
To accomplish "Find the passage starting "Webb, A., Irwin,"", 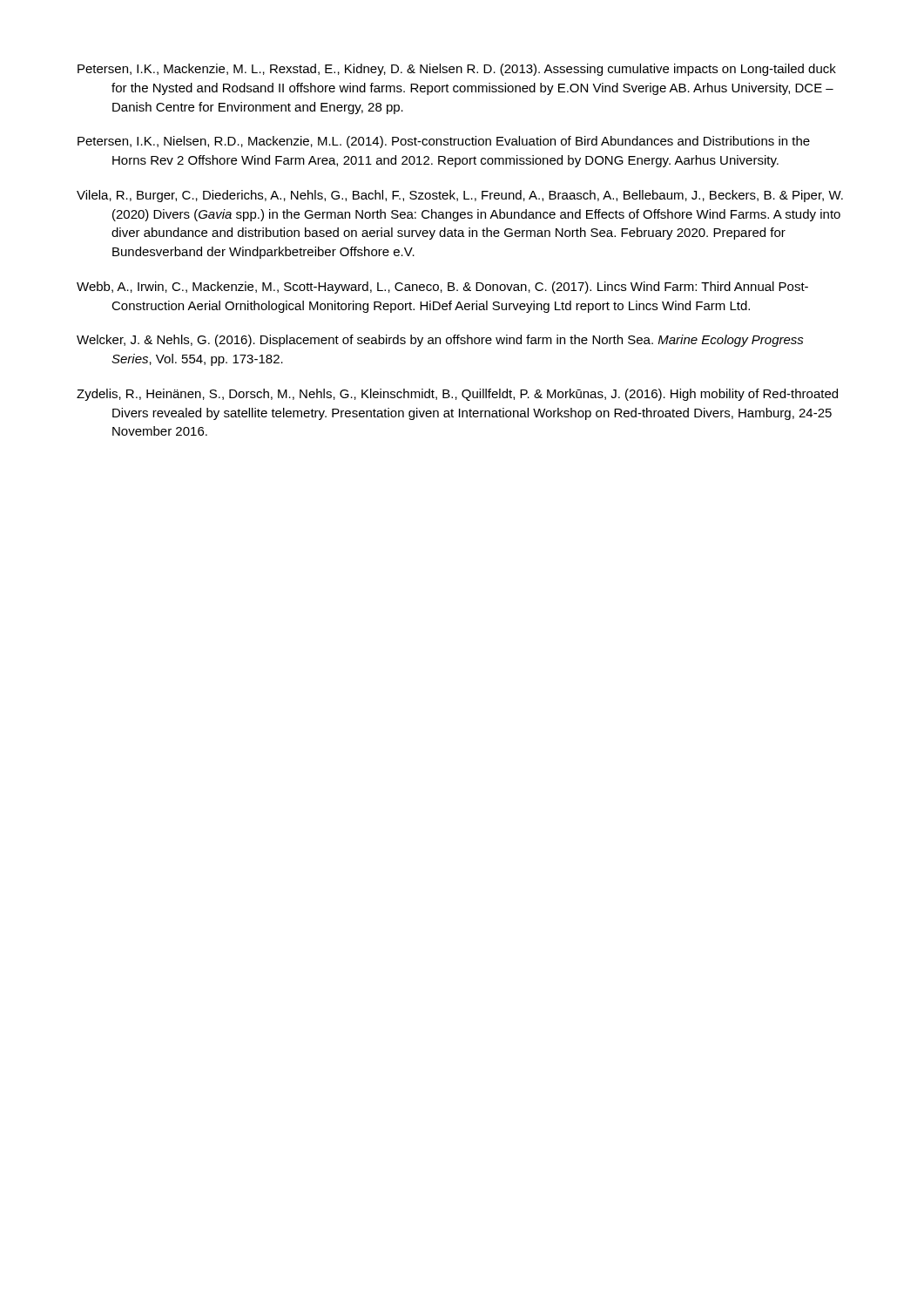I will (x=443, y=296).
